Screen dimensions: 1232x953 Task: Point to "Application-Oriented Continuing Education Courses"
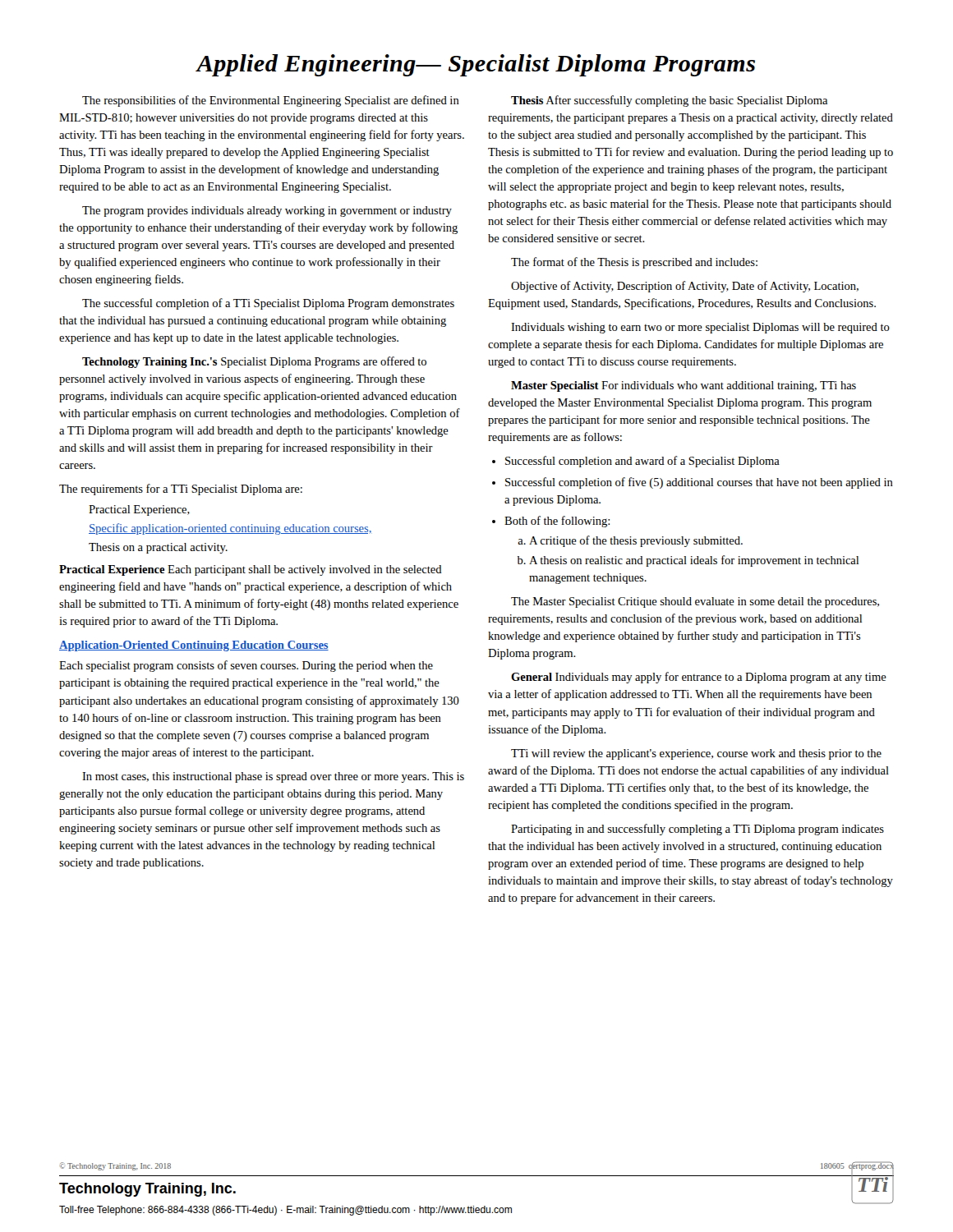pos(194,645)
